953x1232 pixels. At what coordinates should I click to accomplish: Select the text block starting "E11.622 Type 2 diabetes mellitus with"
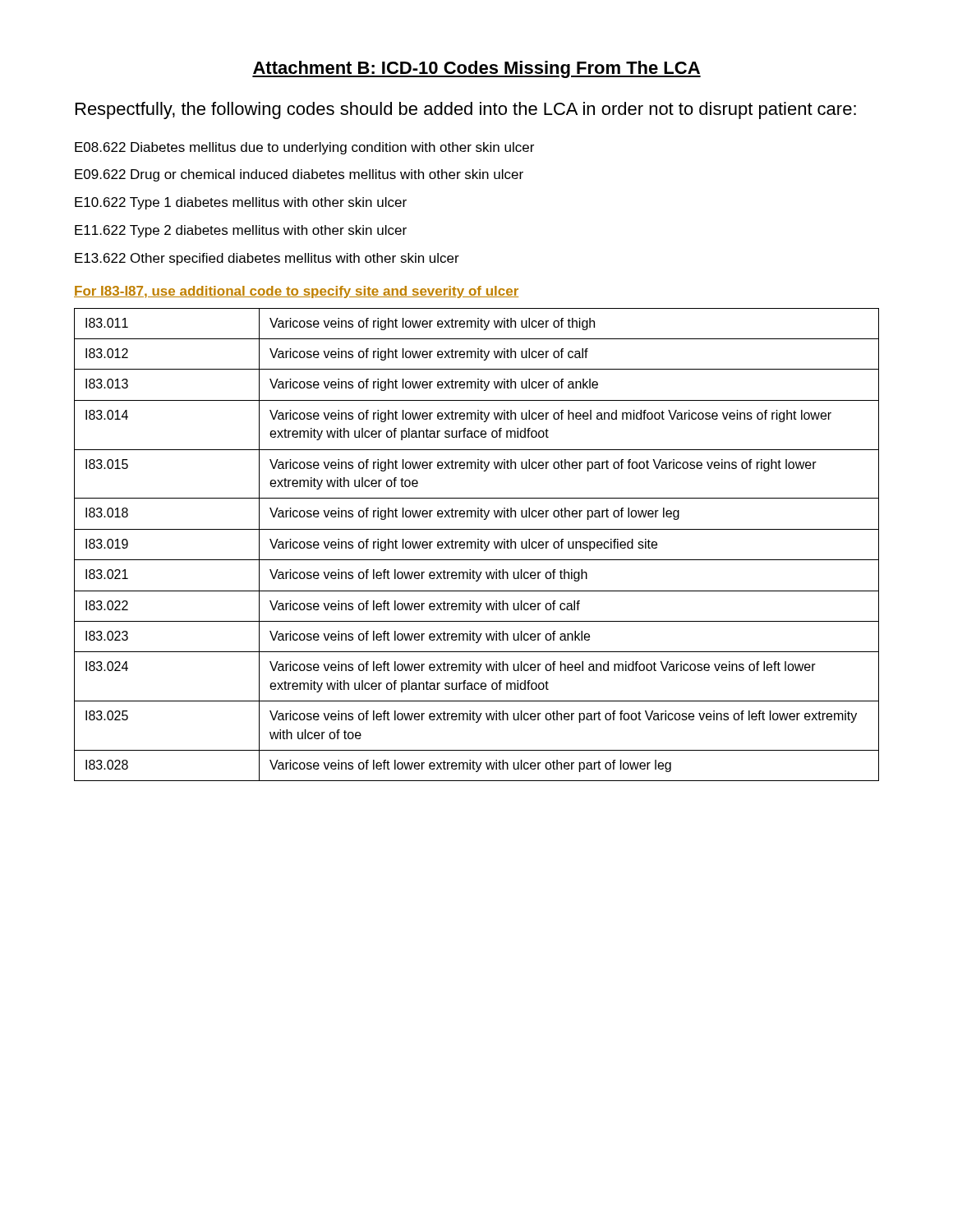tap(240, 230)
